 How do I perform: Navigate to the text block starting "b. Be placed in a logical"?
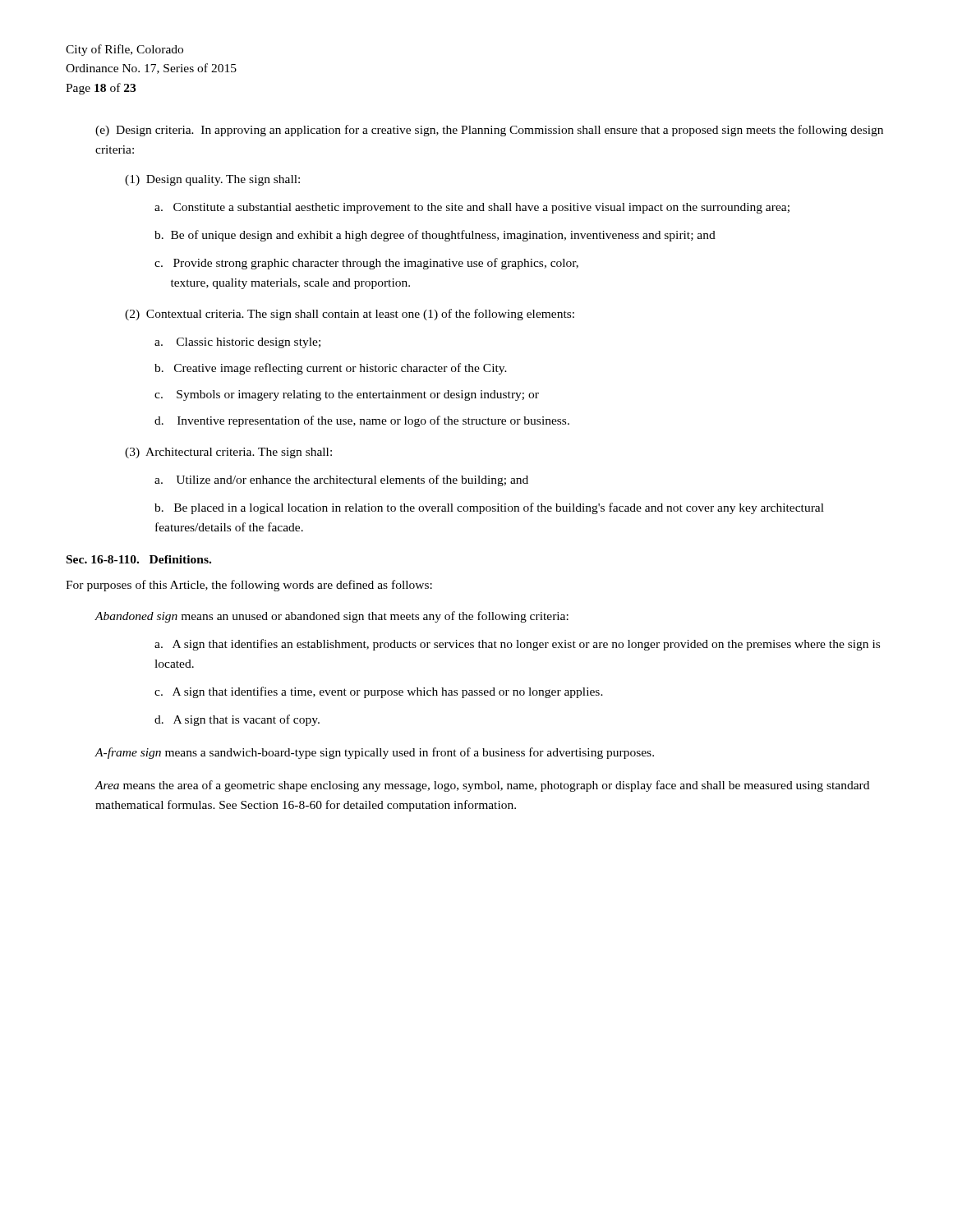pos(489,517)
